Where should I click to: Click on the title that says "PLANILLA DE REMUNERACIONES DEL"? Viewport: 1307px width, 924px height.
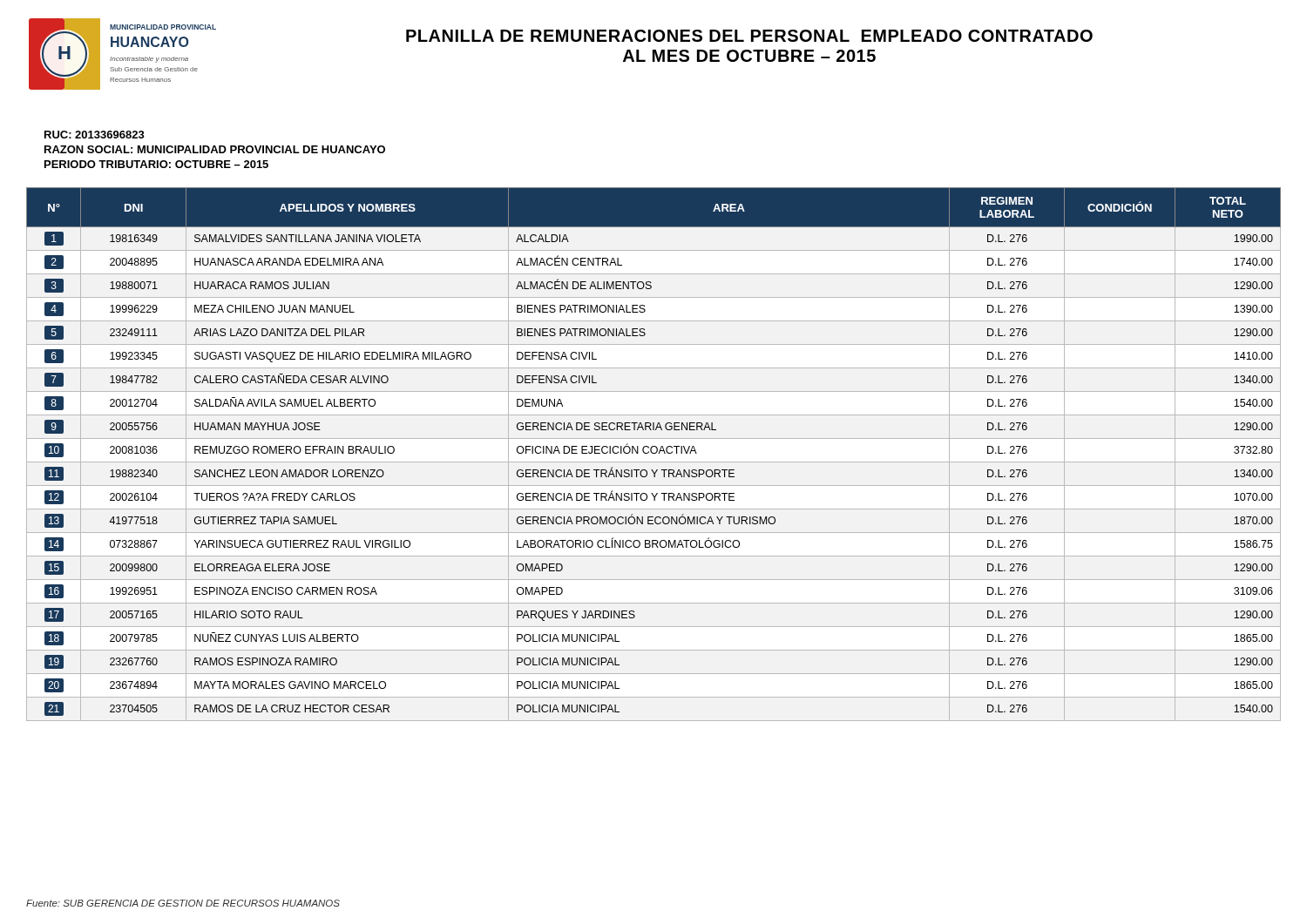pyautogui.click(x=749, y=46)
